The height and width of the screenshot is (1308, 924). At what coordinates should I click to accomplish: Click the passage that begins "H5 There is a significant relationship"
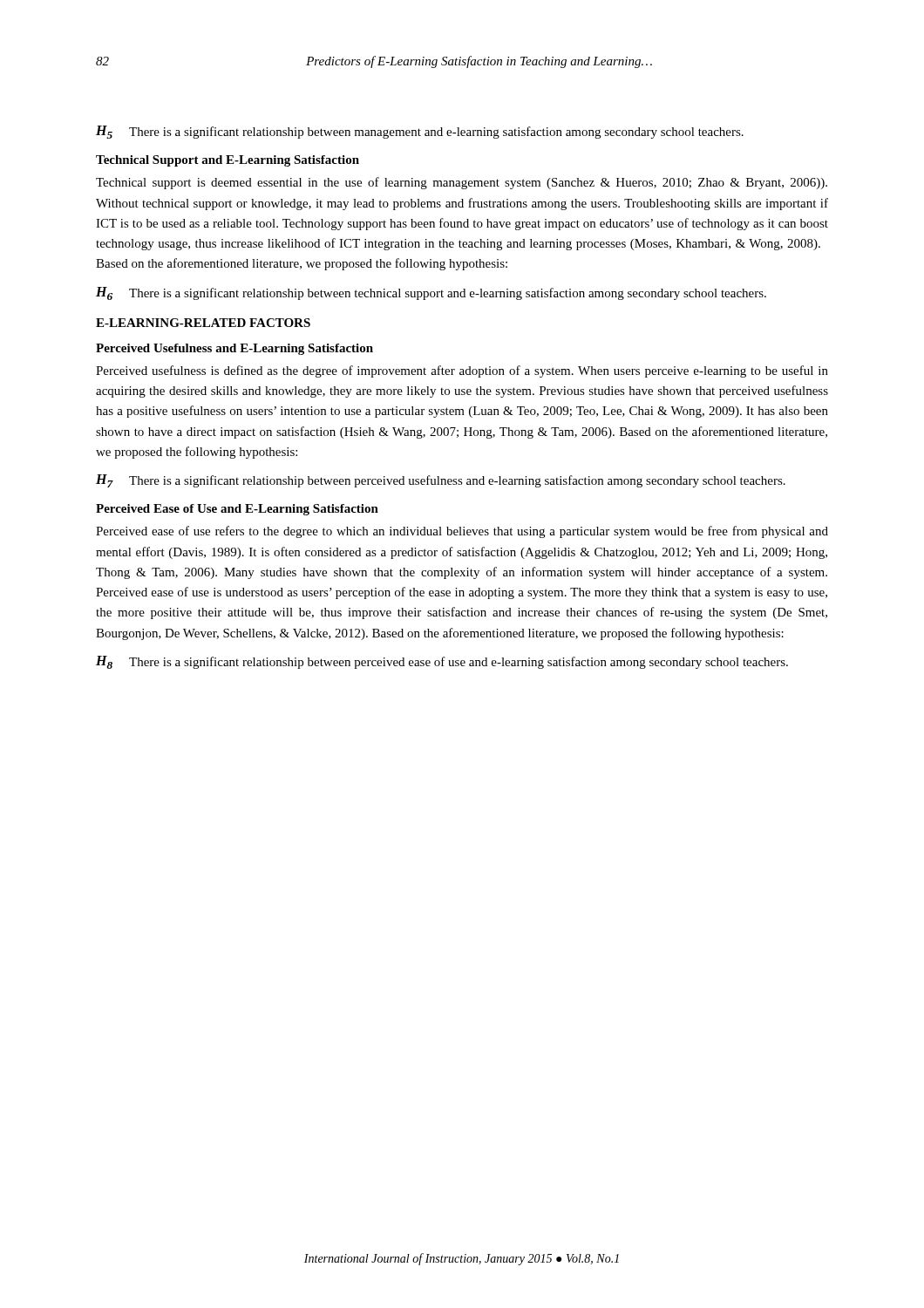(x=462, y=132)
